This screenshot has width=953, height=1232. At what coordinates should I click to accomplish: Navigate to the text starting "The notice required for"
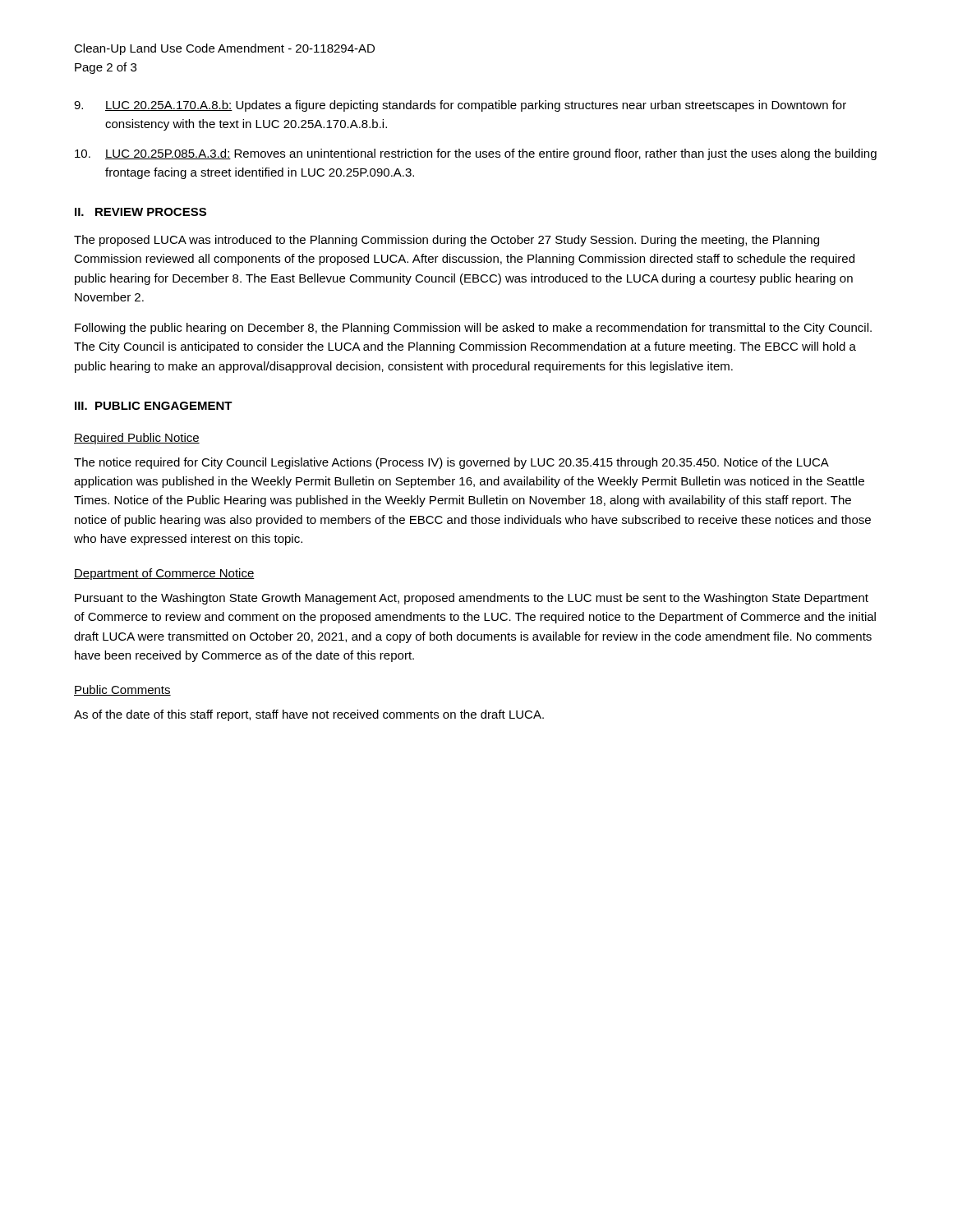pyautogui.click(x=473, y=500)
